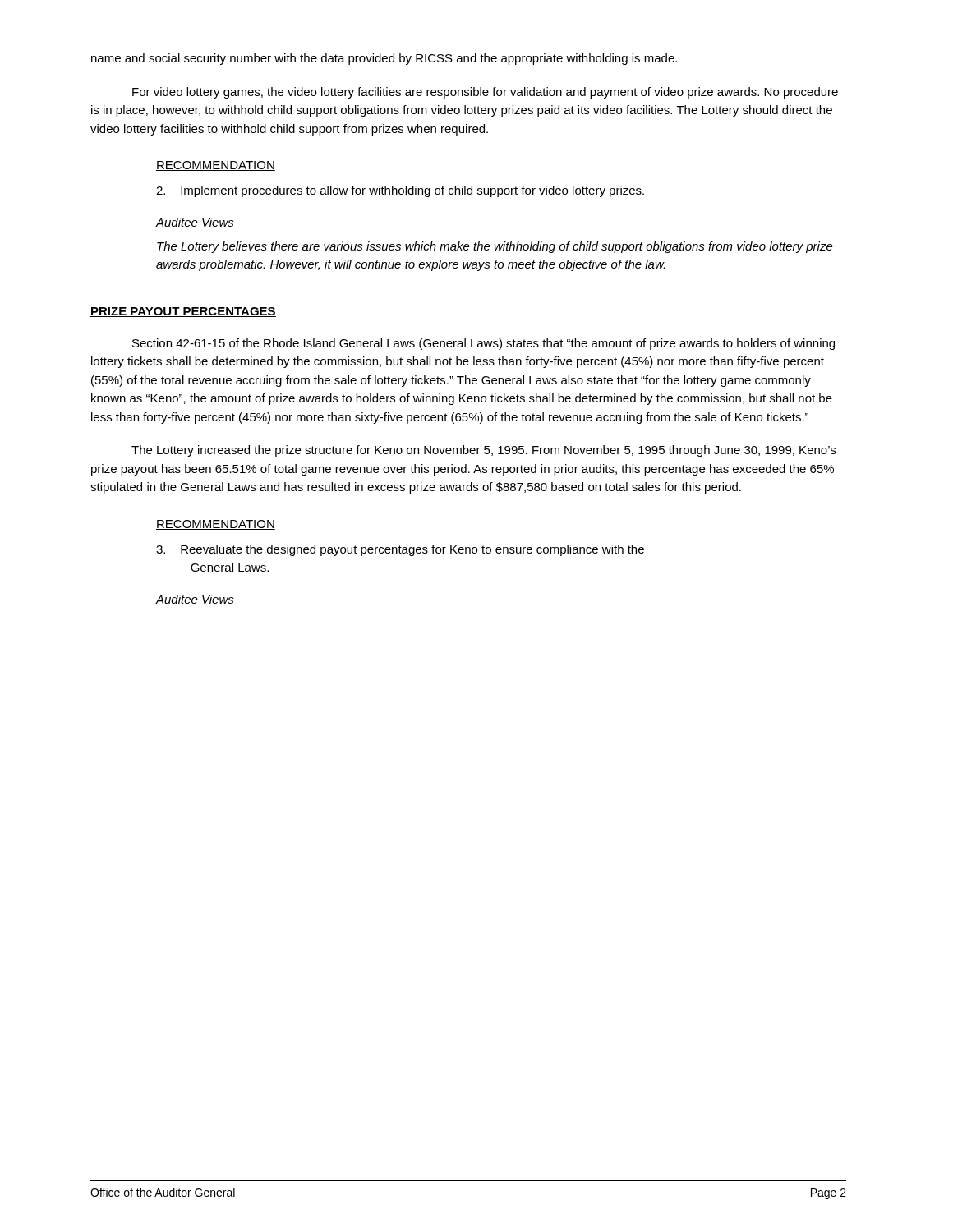Where is the passage that starts "2. Implement procedures to allow for withholding of"?
This screenshot has width=953, height=1232.
click(x=401, y=190)
